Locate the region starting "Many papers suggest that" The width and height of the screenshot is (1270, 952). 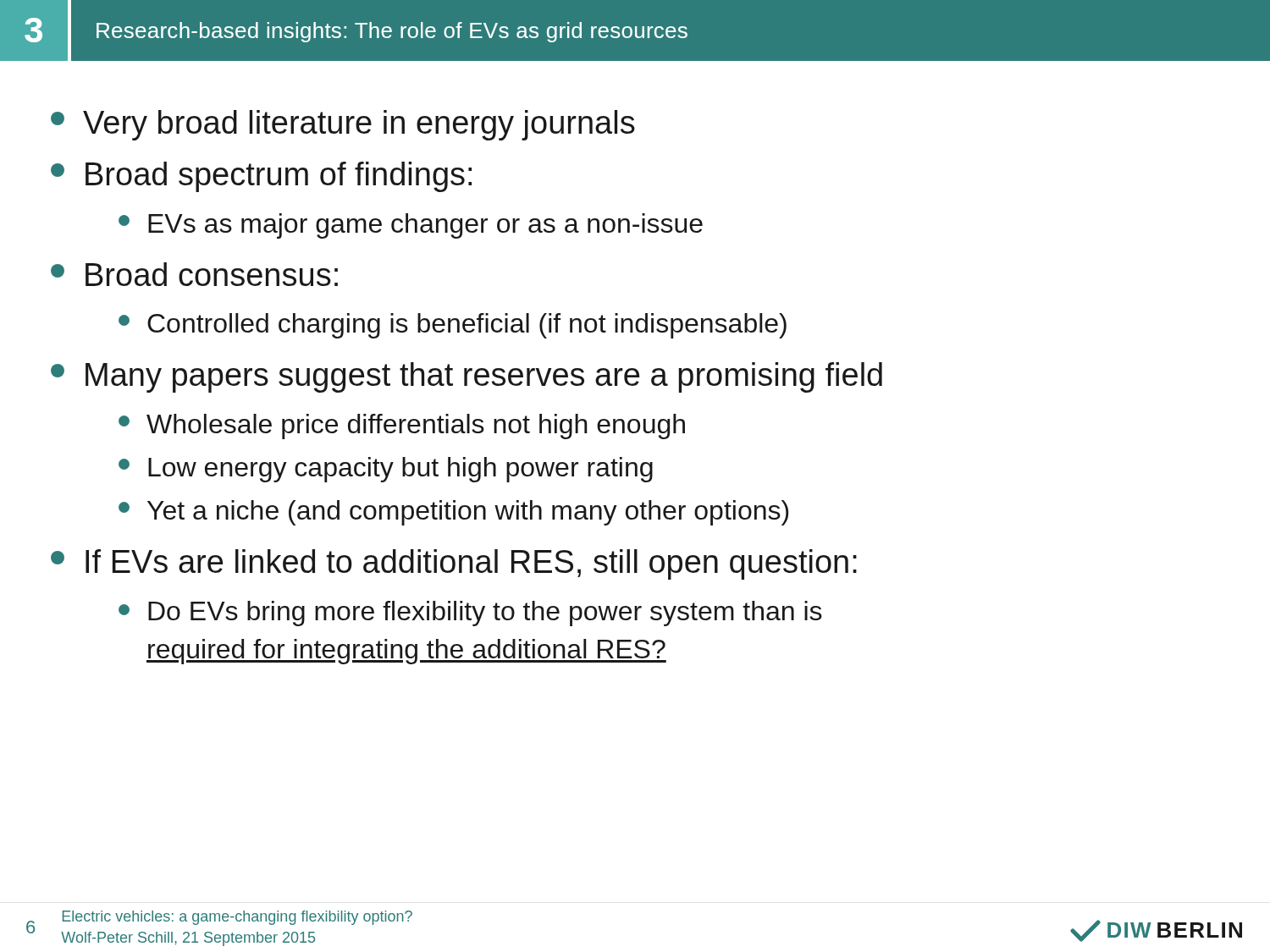click(467, 376)
